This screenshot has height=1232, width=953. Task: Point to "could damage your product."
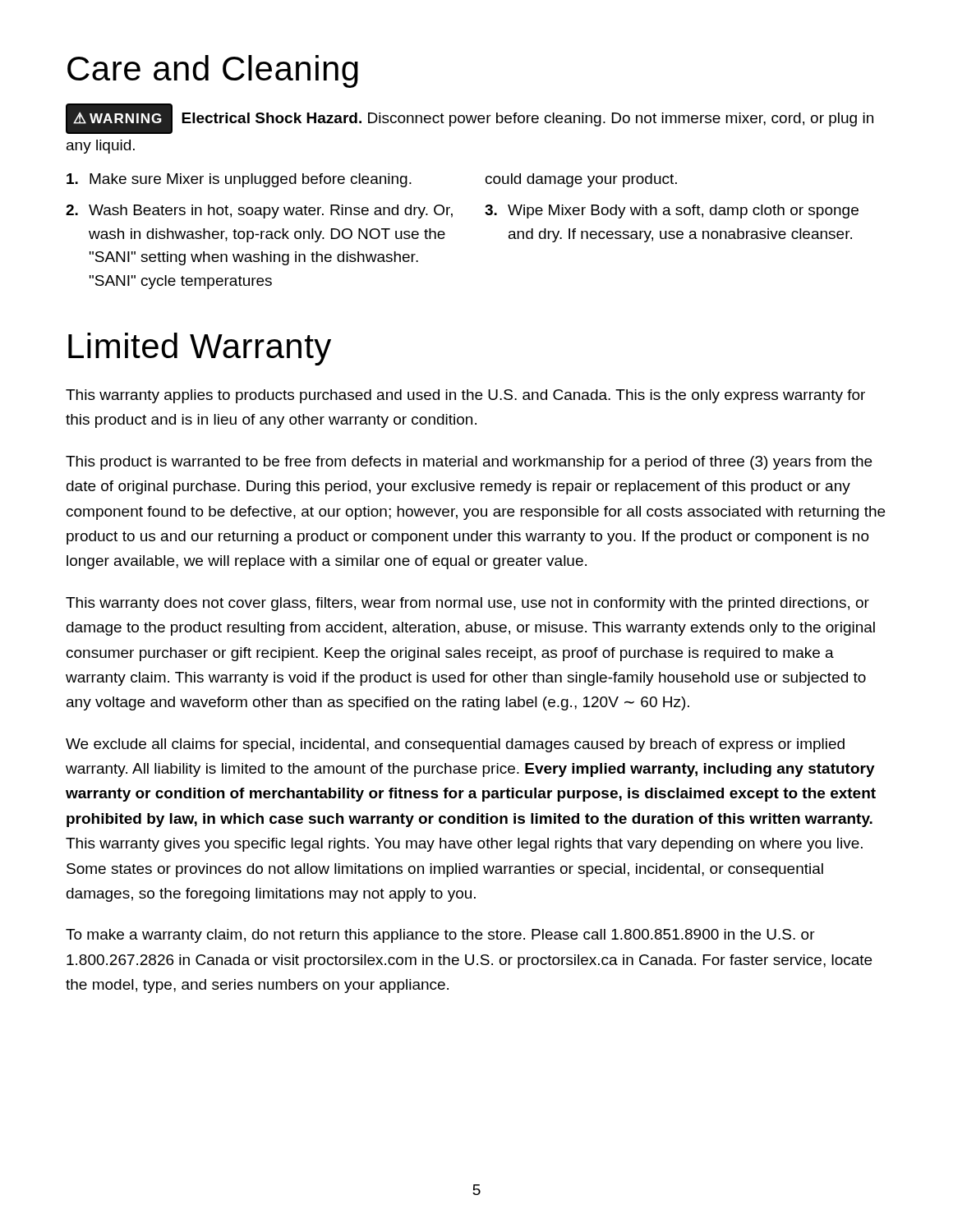[x=686, y=179]
